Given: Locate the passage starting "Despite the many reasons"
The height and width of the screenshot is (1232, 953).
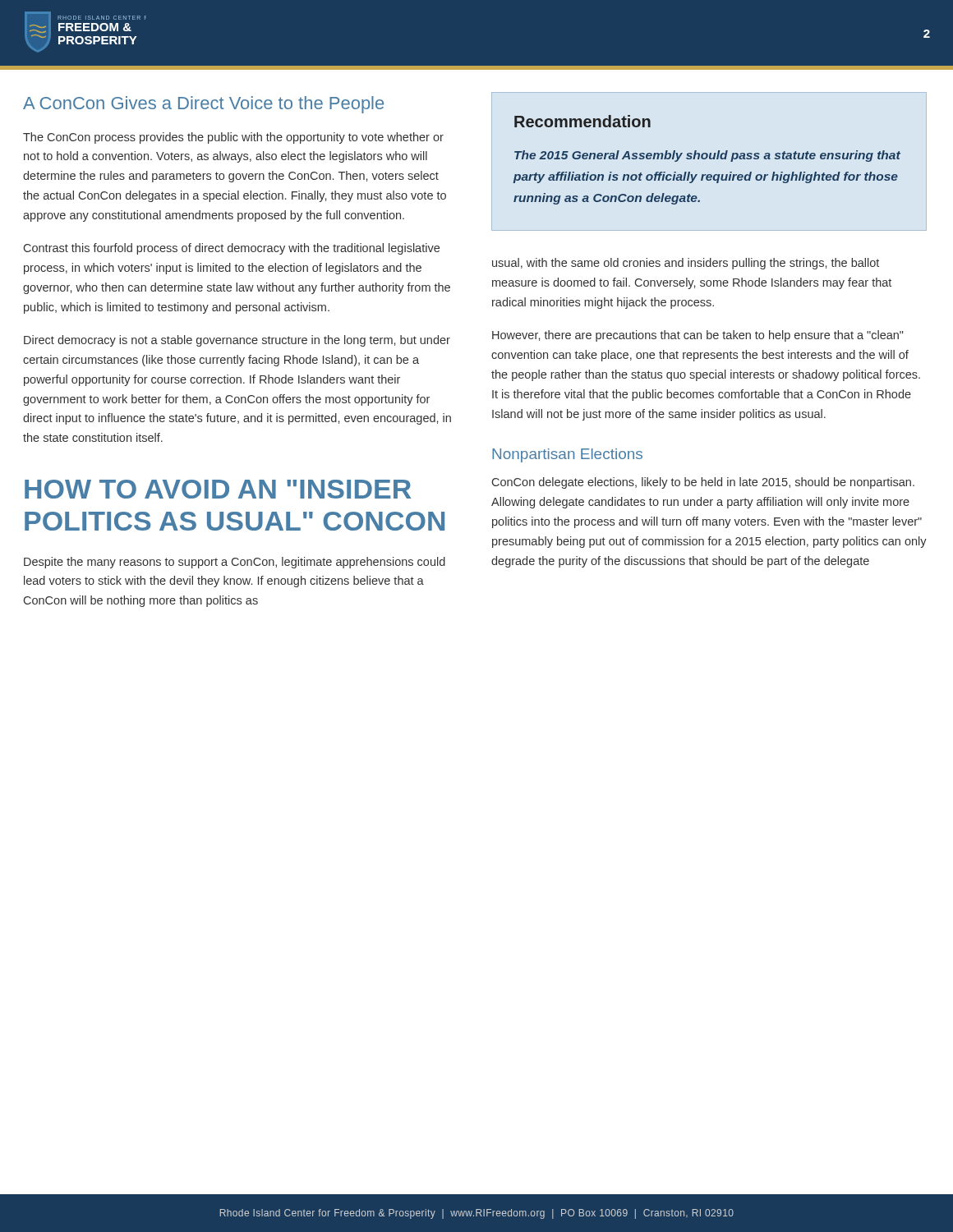Looking at the screenshot, I should coord(234,581).
